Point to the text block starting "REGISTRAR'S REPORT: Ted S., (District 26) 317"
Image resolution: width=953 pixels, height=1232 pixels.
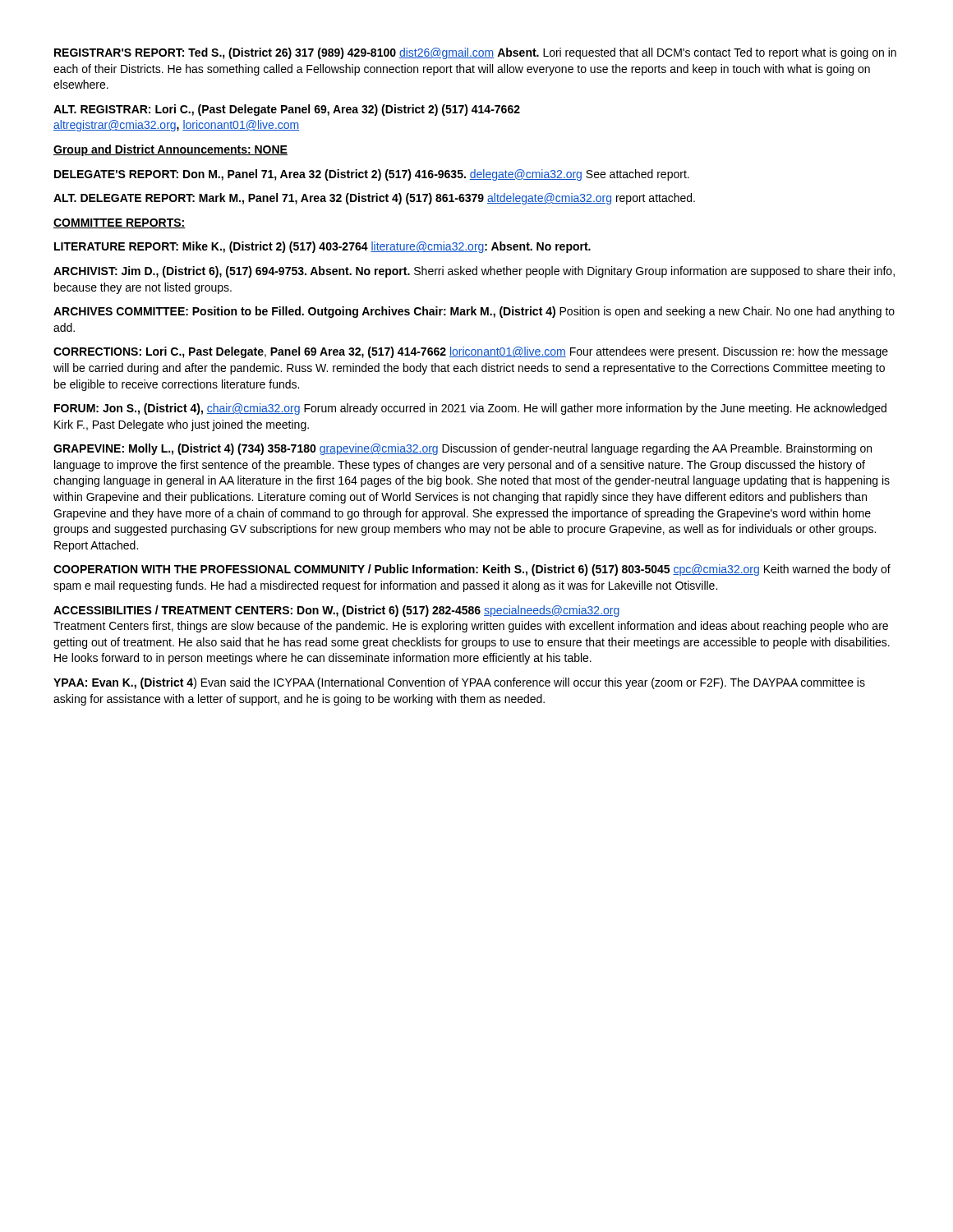(475, 69)
